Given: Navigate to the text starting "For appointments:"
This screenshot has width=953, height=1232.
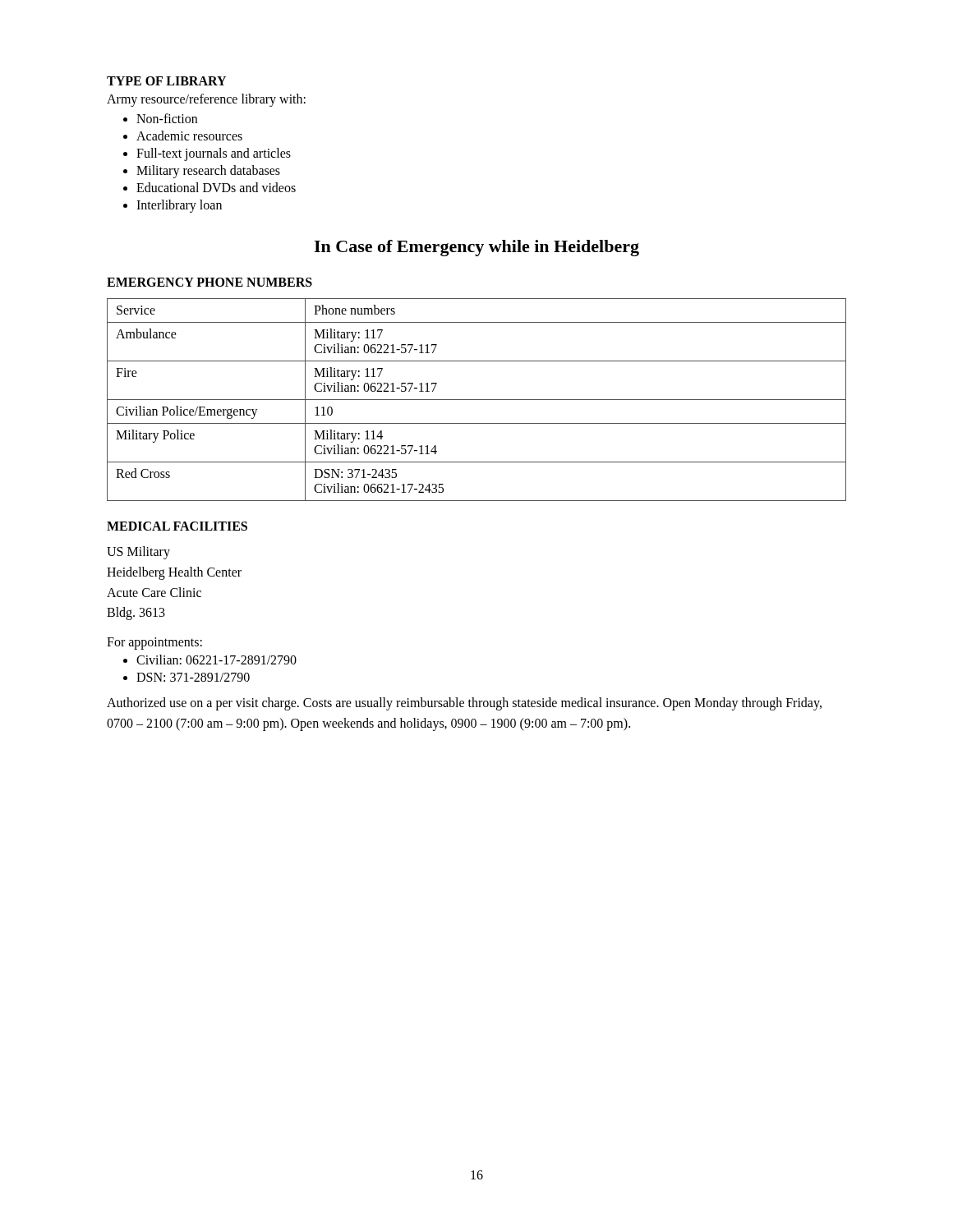Looking at the screenshot, I should point(155,642).
